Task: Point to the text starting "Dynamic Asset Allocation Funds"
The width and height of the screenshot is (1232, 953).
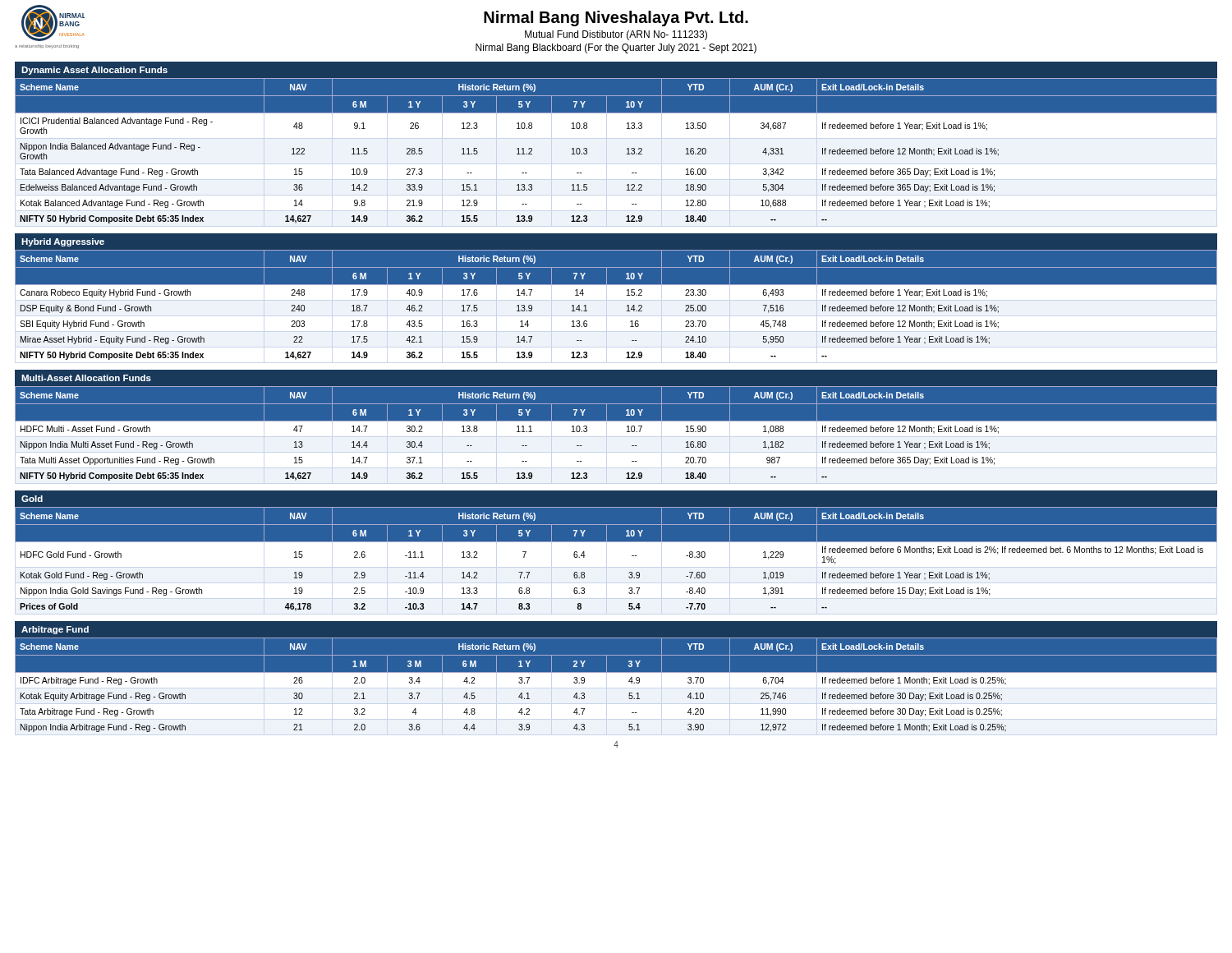Action: 94,70
